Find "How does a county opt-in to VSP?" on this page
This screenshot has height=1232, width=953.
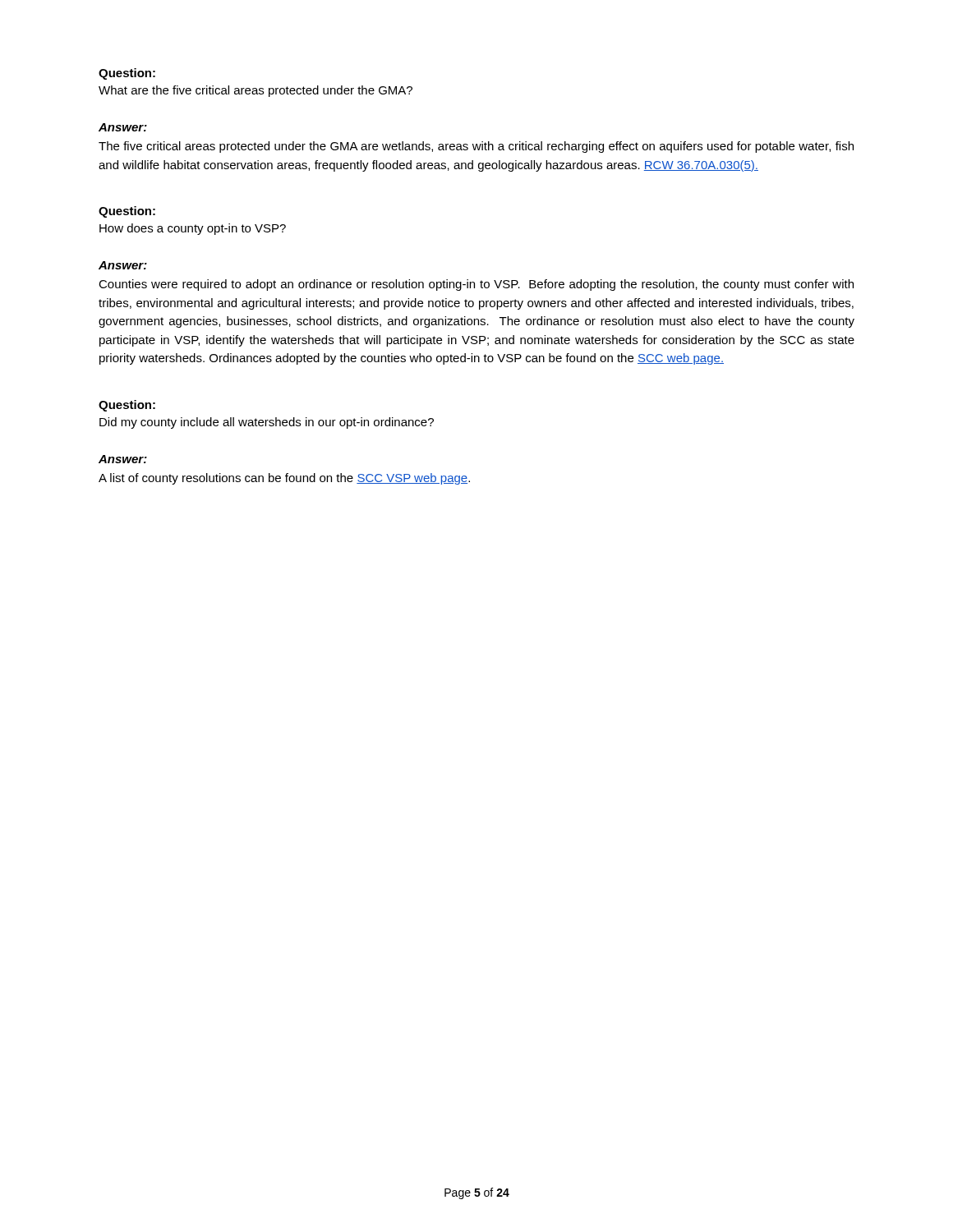pos(192,228)
